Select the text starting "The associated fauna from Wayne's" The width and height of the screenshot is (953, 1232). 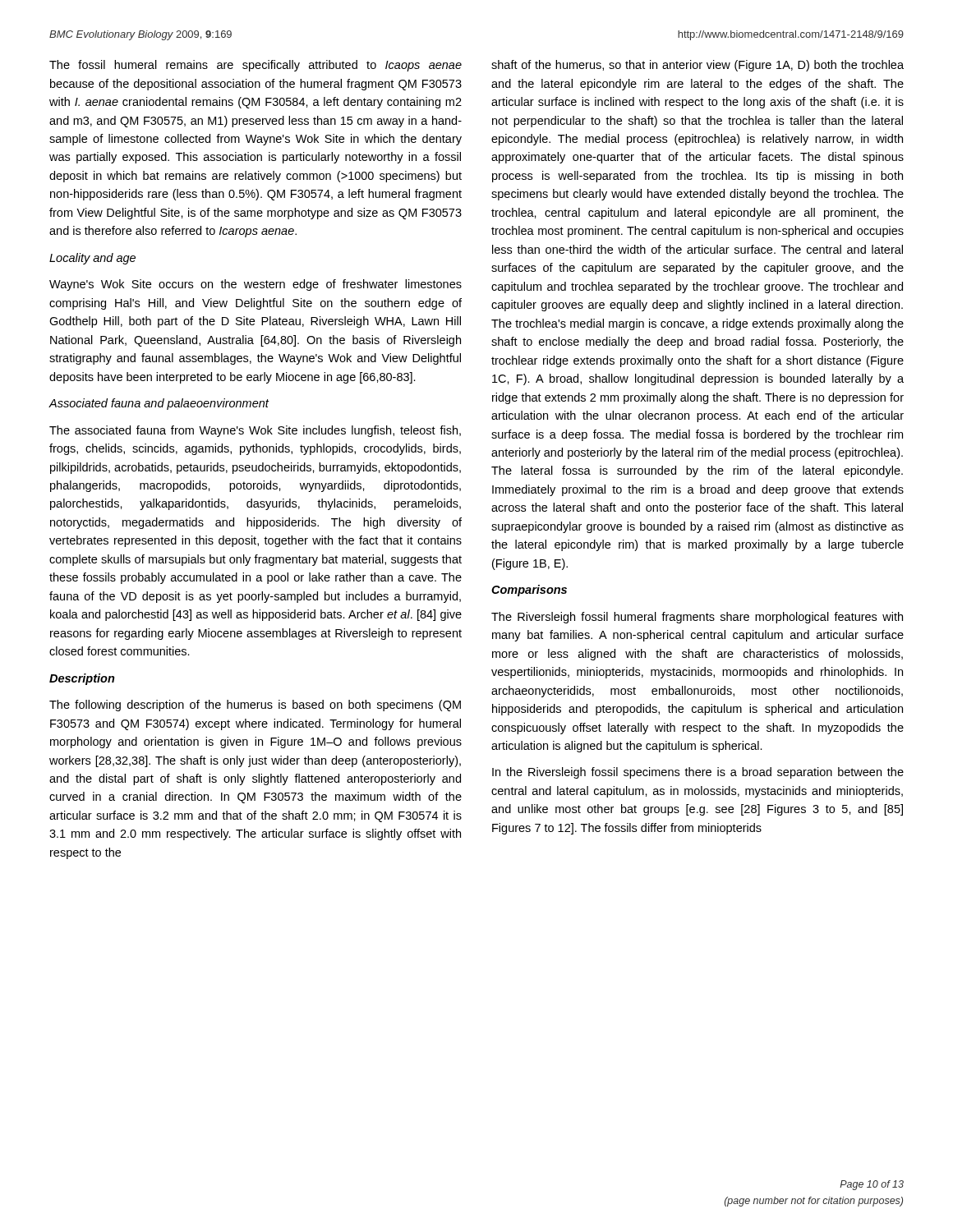[x=255, y=541]
